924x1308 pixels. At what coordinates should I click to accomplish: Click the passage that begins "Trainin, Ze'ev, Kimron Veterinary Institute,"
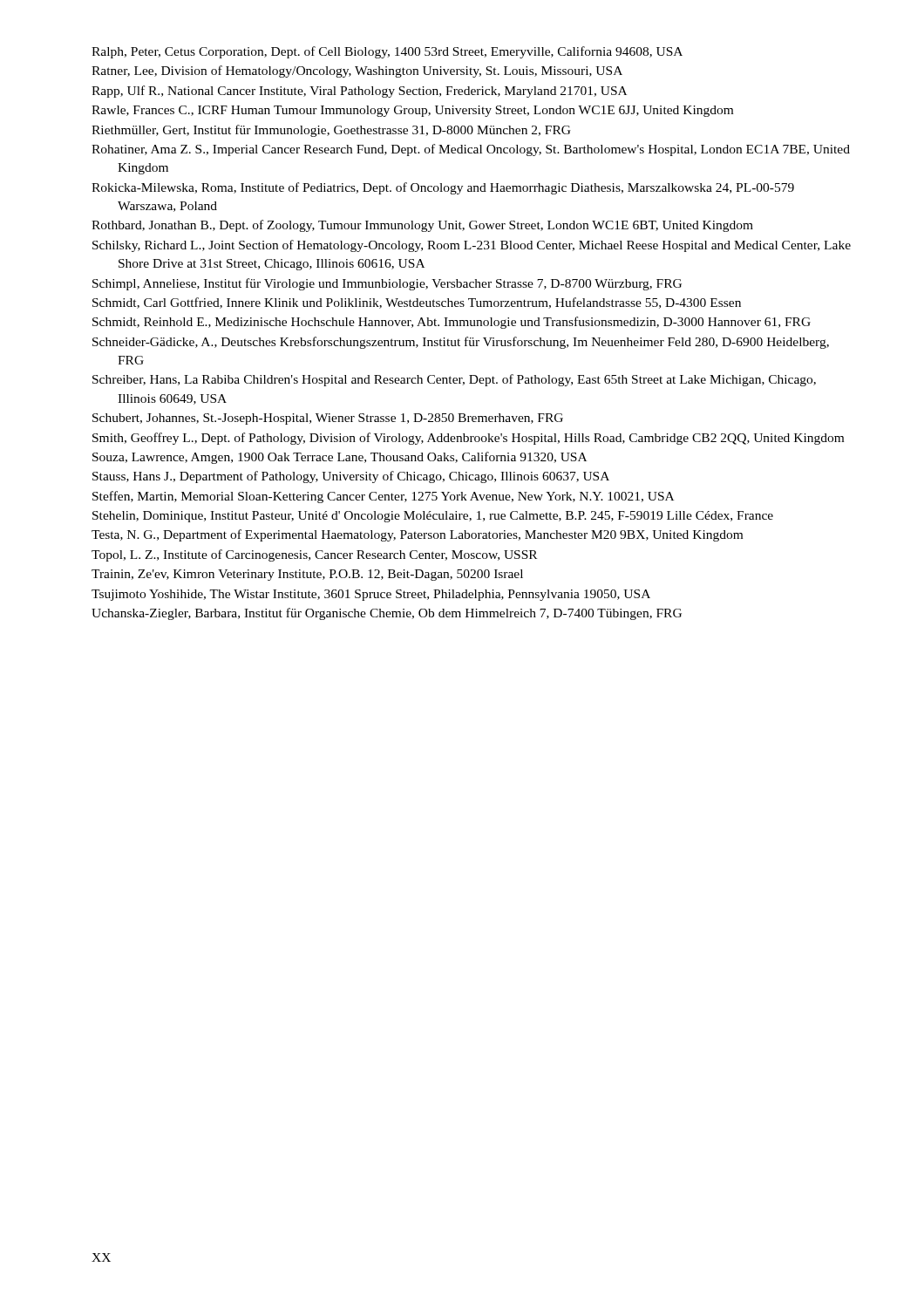coord(308,573)
